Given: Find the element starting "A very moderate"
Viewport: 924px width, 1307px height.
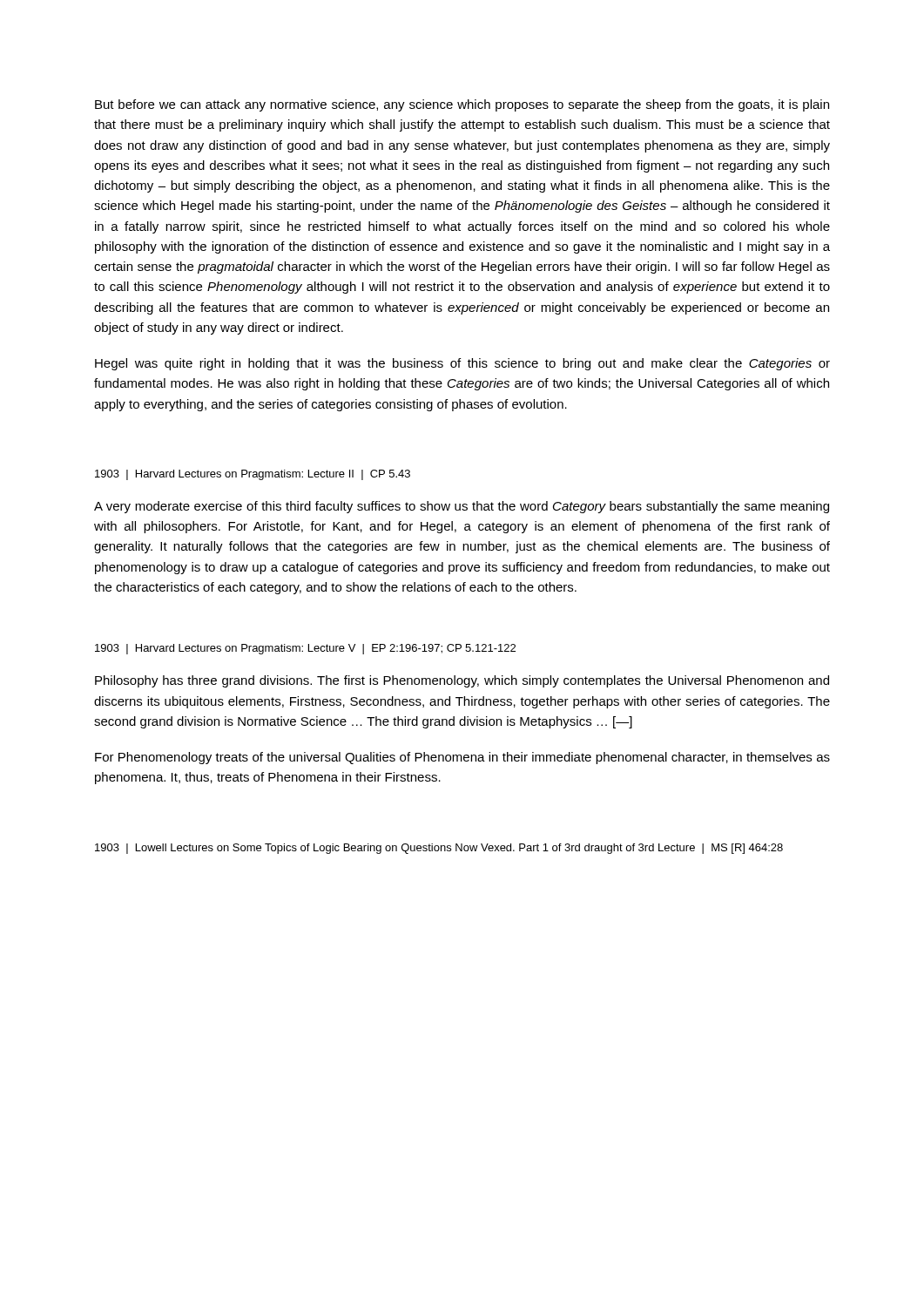Looking at the screenshot, I should 462,546.
